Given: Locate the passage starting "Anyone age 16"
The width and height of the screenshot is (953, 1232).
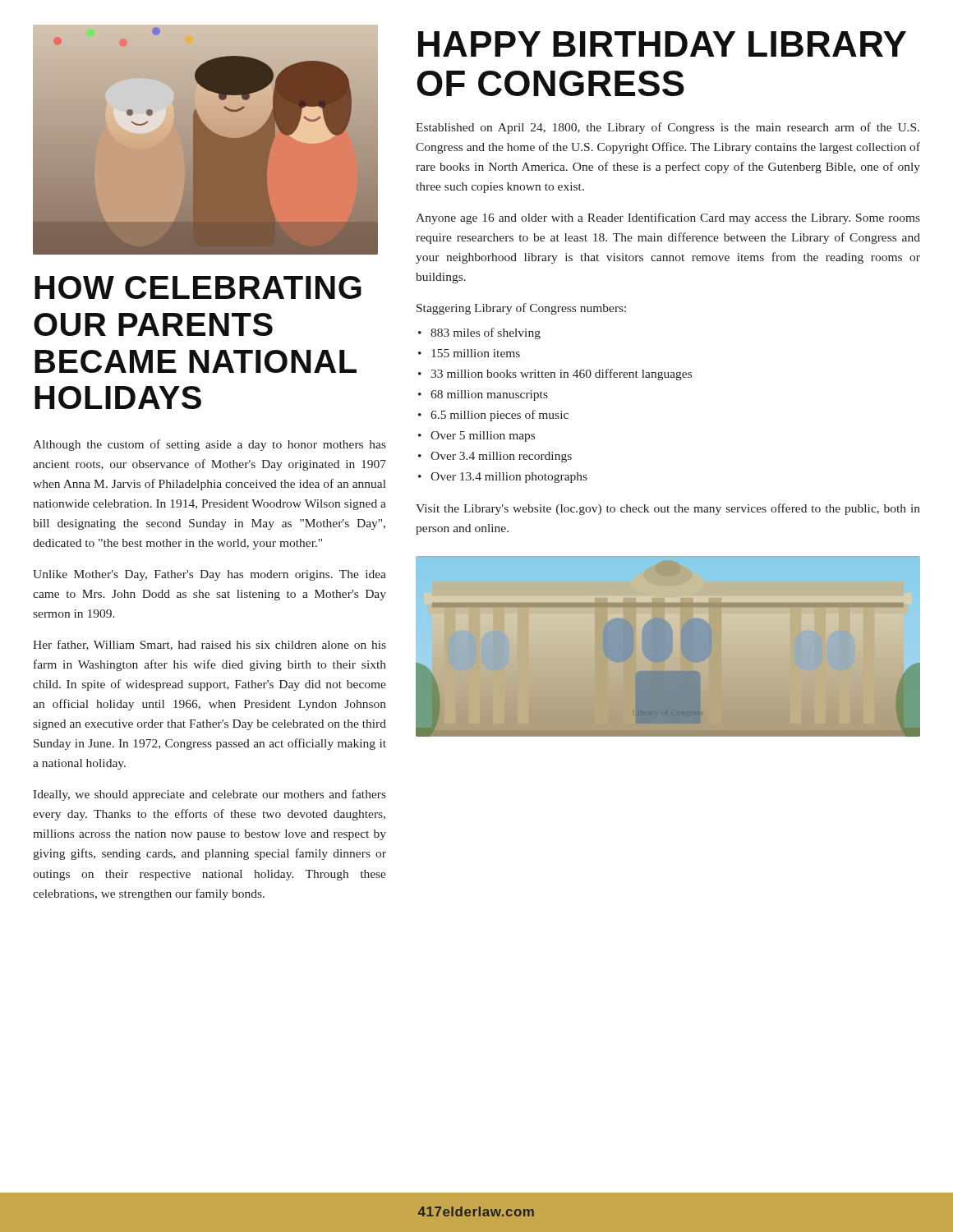Looking at the screenshot, I should pyautogui.click(x=668, y=247).
